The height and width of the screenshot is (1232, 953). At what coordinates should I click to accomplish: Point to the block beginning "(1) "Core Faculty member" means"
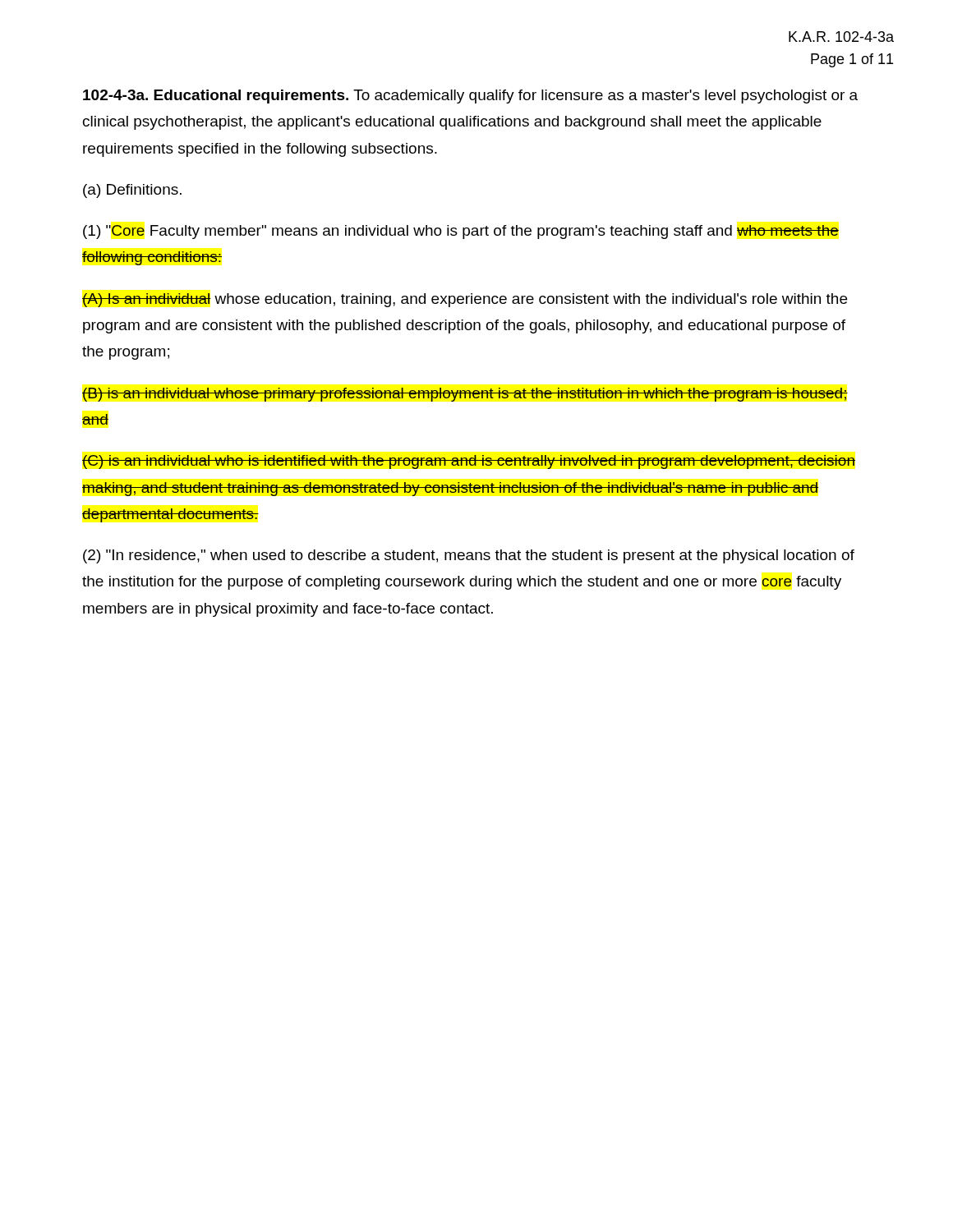point(476,244)
